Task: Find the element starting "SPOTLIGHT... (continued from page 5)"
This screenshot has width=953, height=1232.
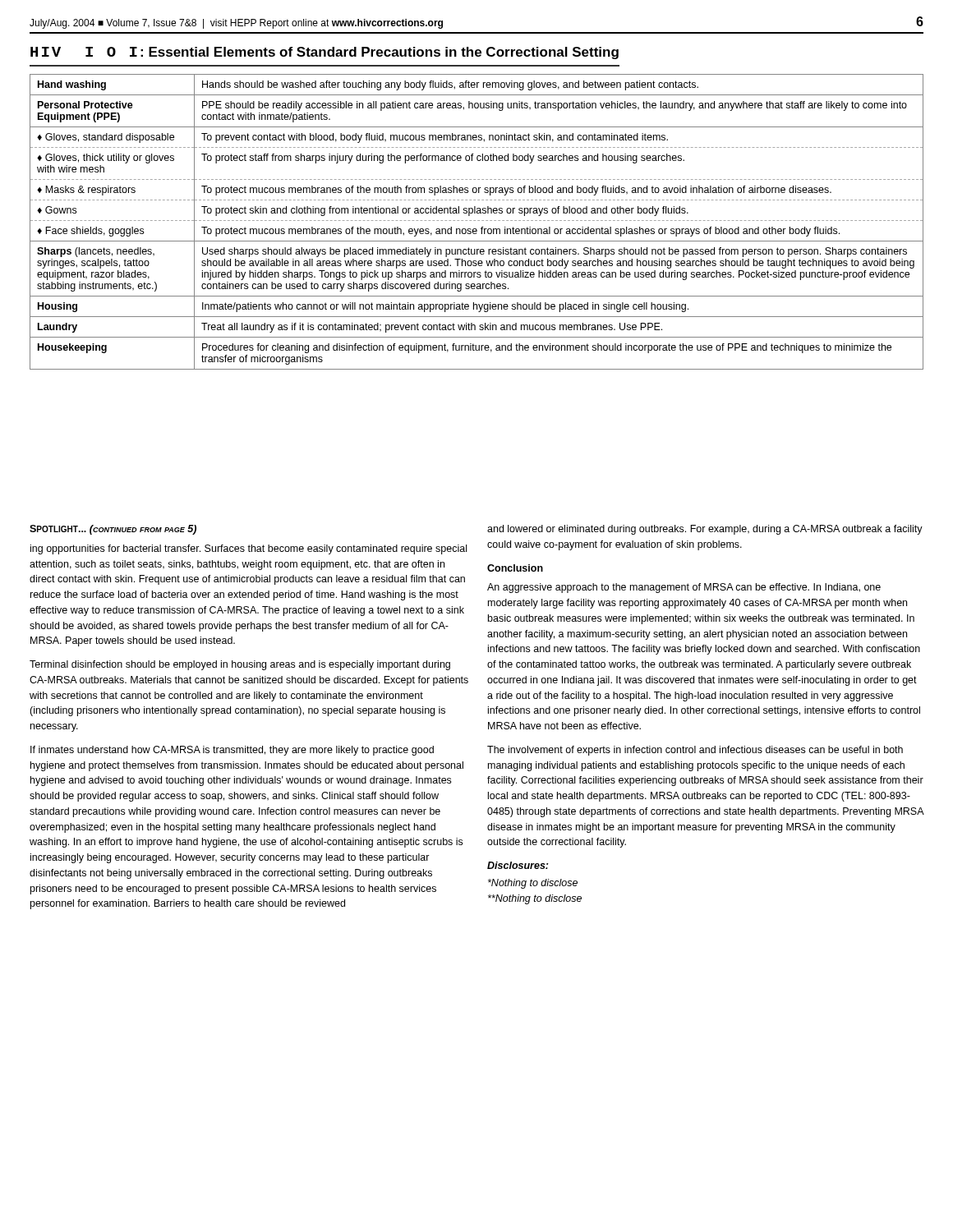Action: tap(113, 529)
